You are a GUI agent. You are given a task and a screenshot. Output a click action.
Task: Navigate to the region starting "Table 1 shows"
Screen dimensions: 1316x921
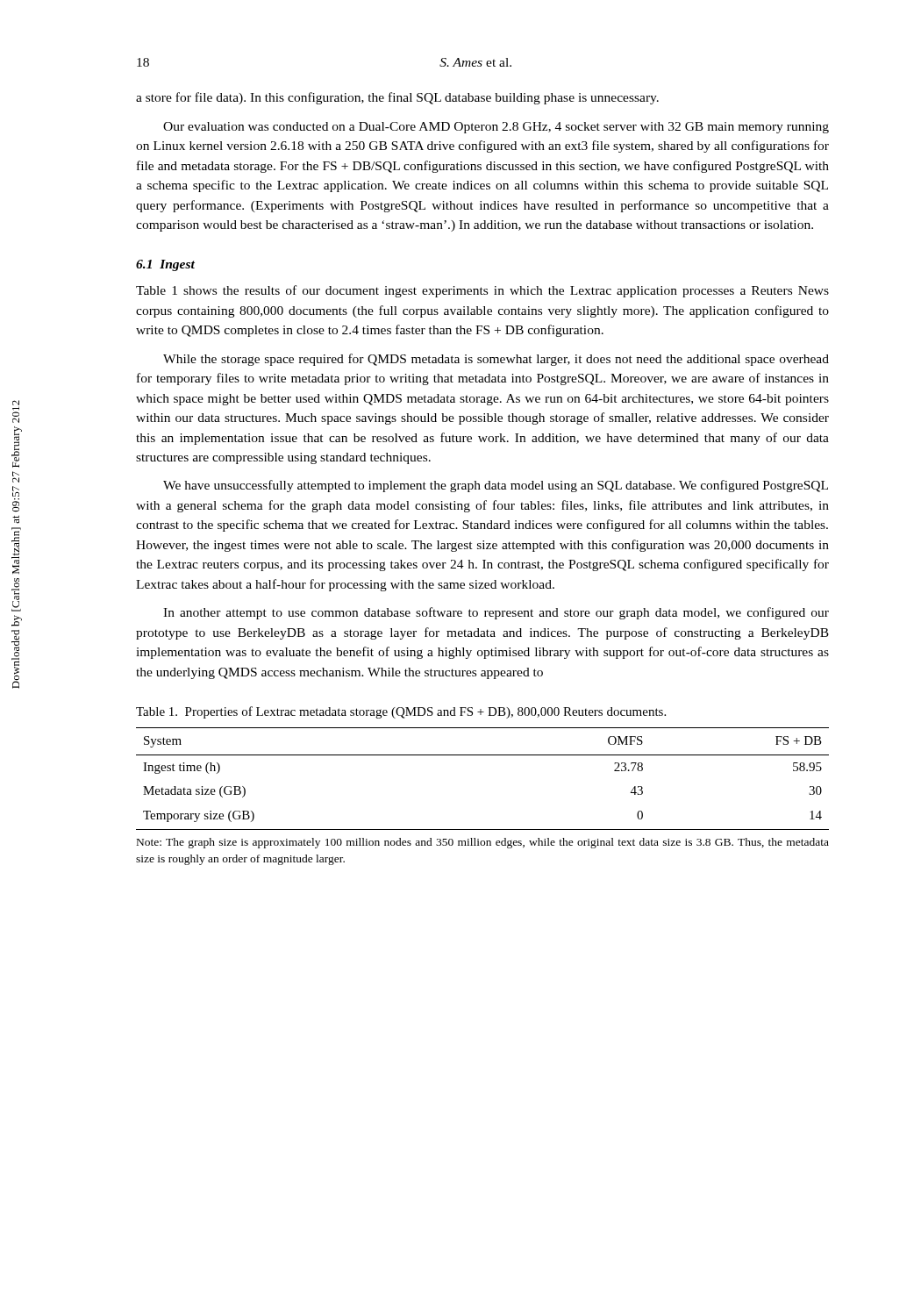482,481
